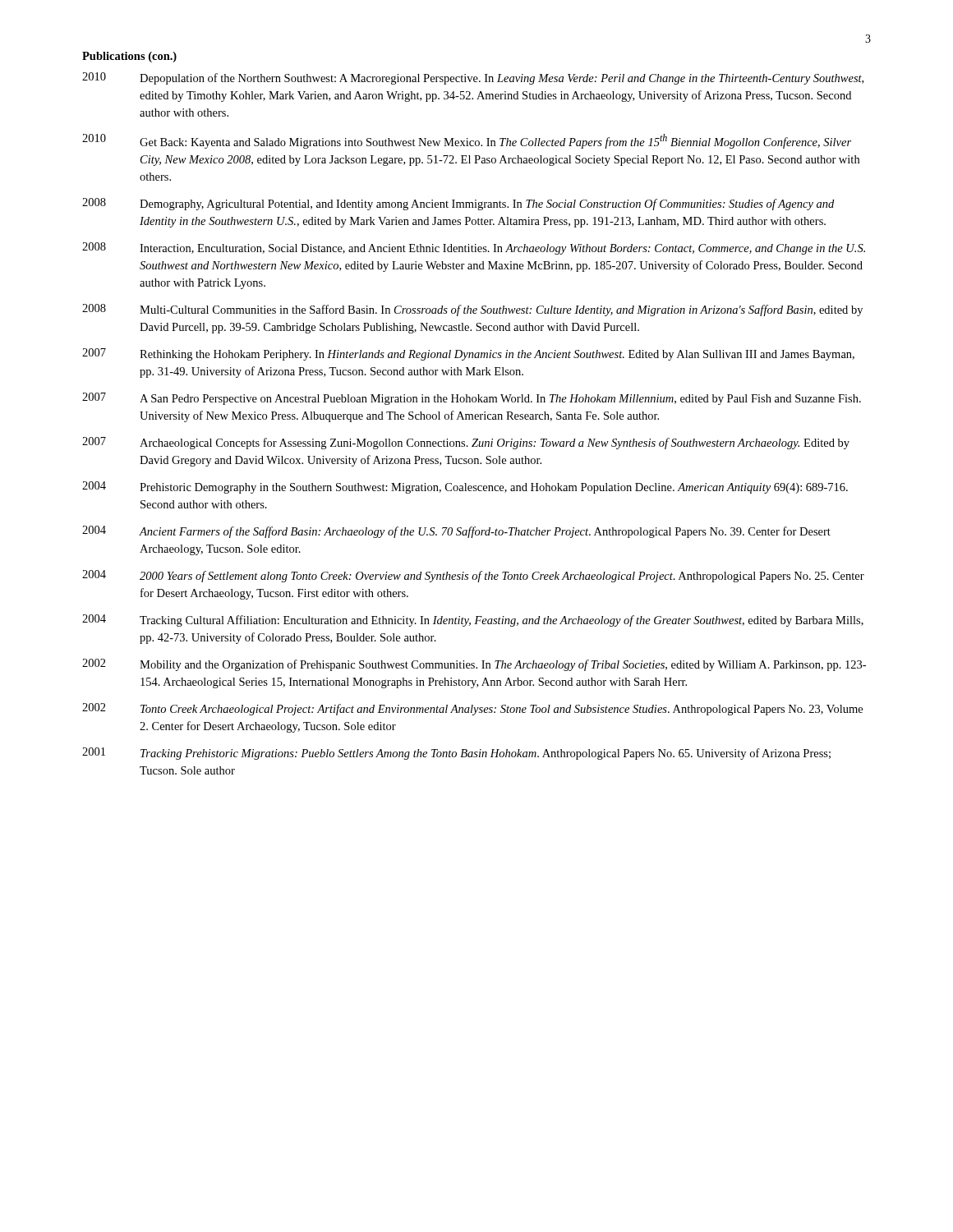
Task: Click on the list item that reads "2007 A San Pedro Perspective"
Action: [x=476, y=407]
